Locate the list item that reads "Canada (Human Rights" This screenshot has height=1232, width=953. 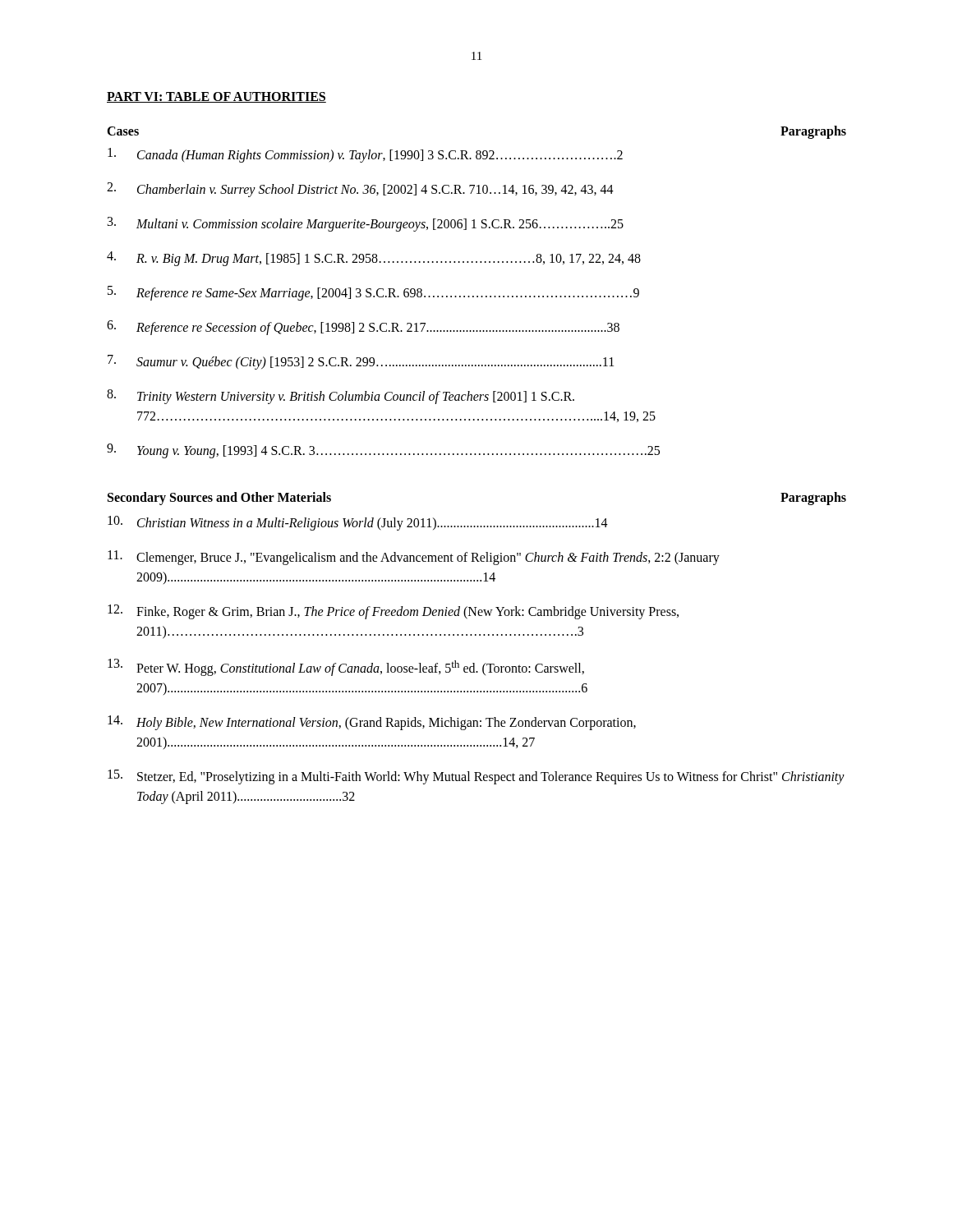476,155
